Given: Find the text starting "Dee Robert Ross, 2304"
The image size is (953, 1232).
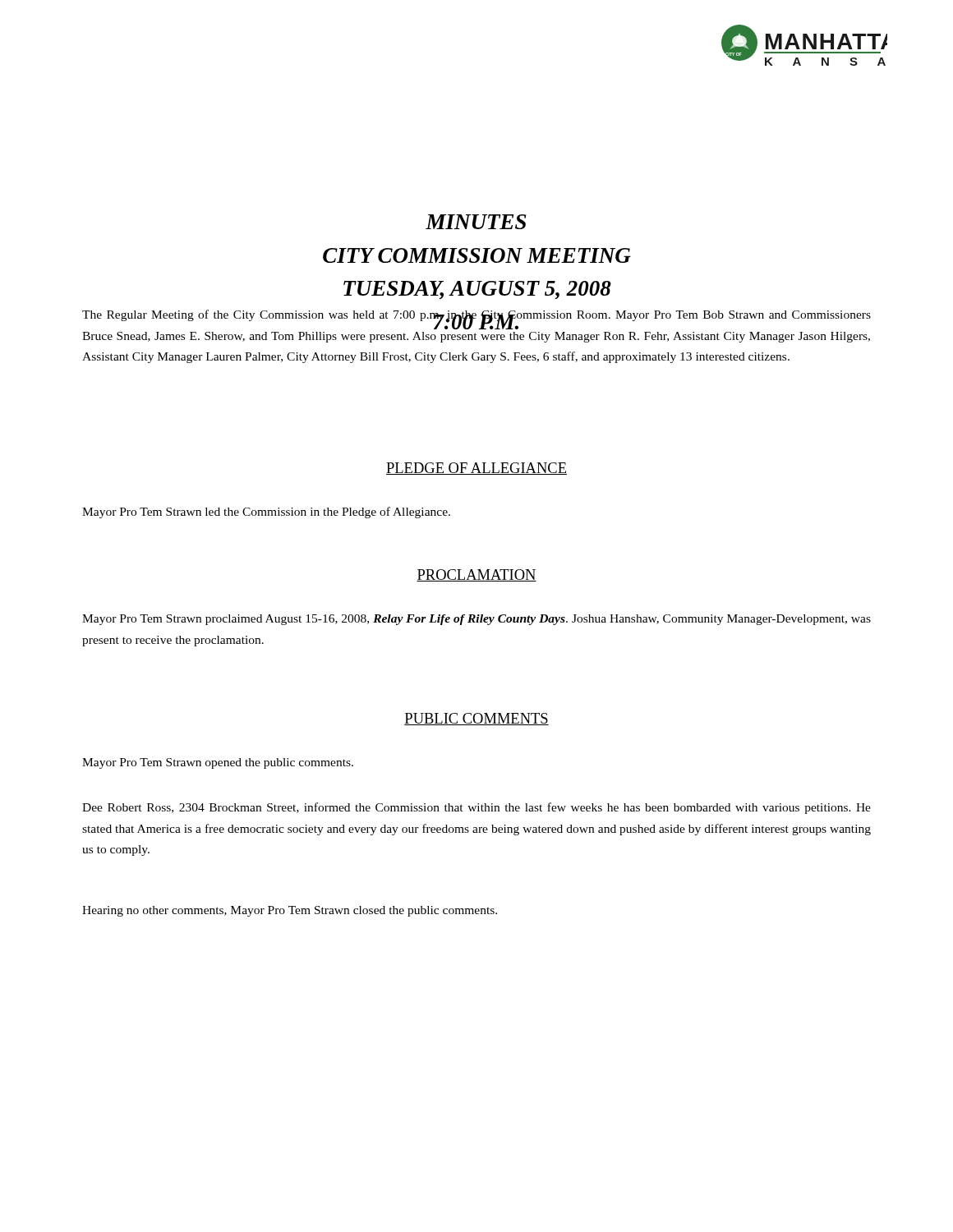Looking at the screenshot, I should pos(476,828).
